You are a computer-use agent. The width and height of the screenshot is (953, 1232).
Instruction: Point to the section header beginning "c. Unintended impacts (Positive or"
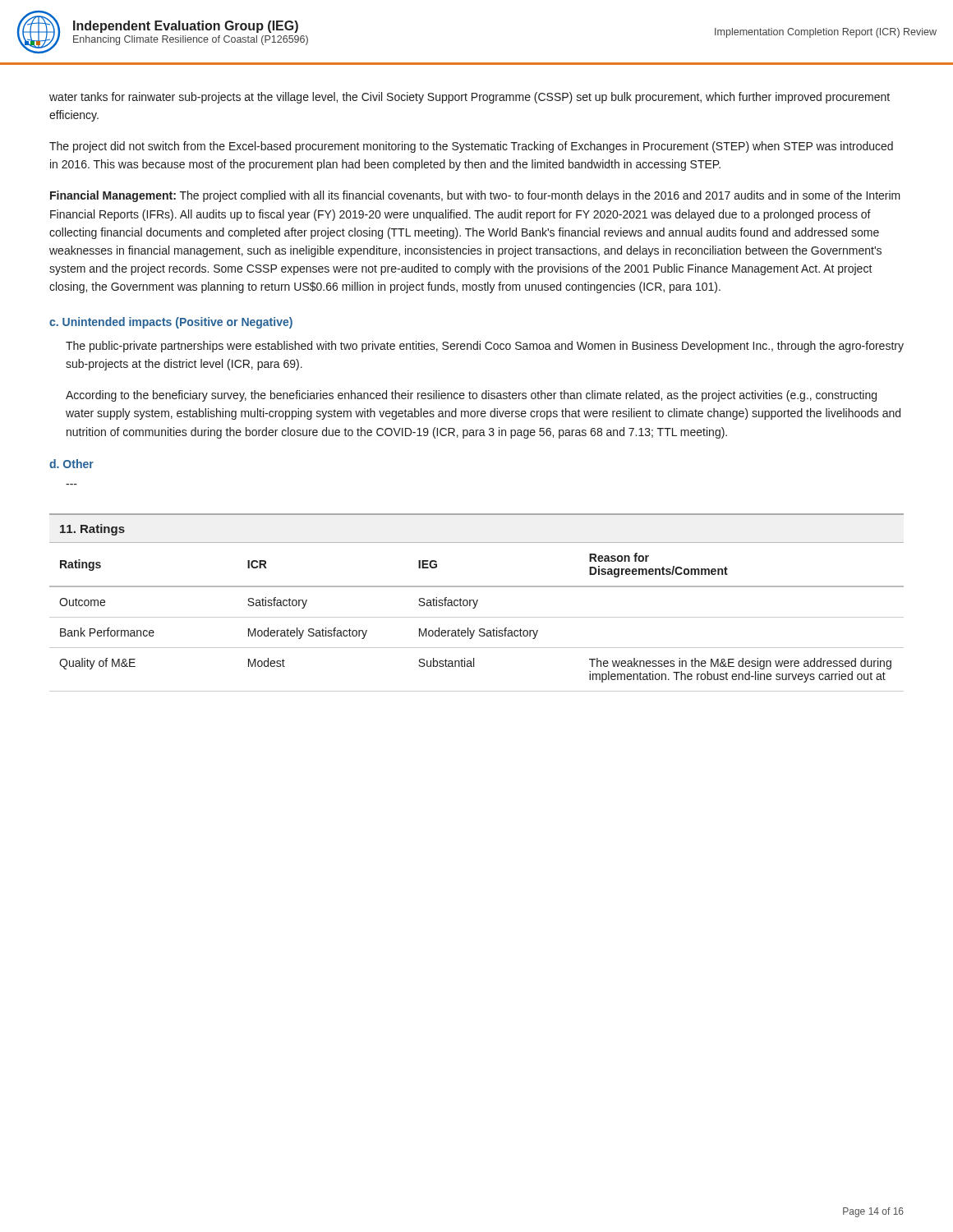tap(171, 322)
